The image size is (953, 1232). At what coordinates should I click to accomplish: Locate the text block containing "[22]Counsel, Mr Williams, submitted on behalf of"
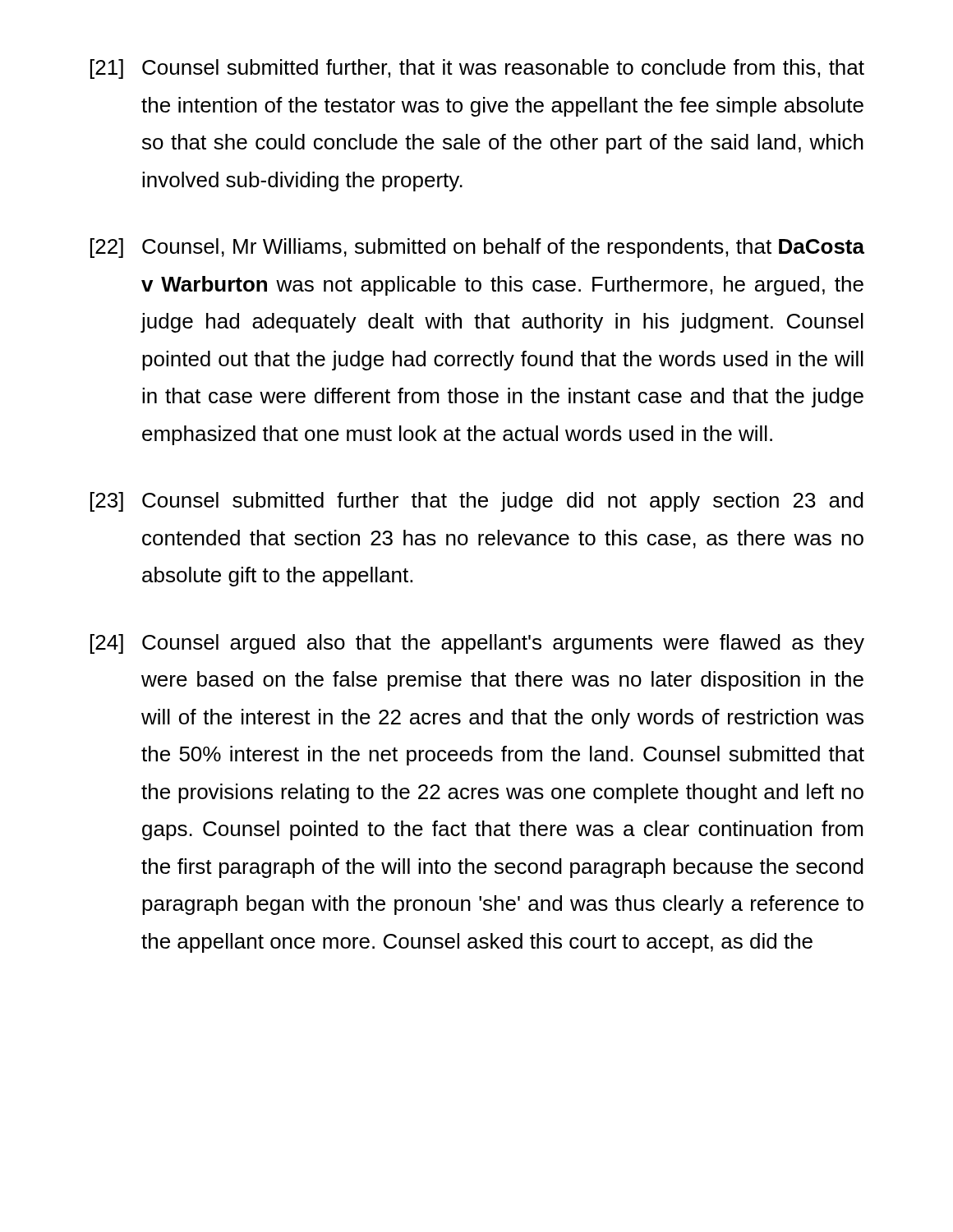point(477,248)
